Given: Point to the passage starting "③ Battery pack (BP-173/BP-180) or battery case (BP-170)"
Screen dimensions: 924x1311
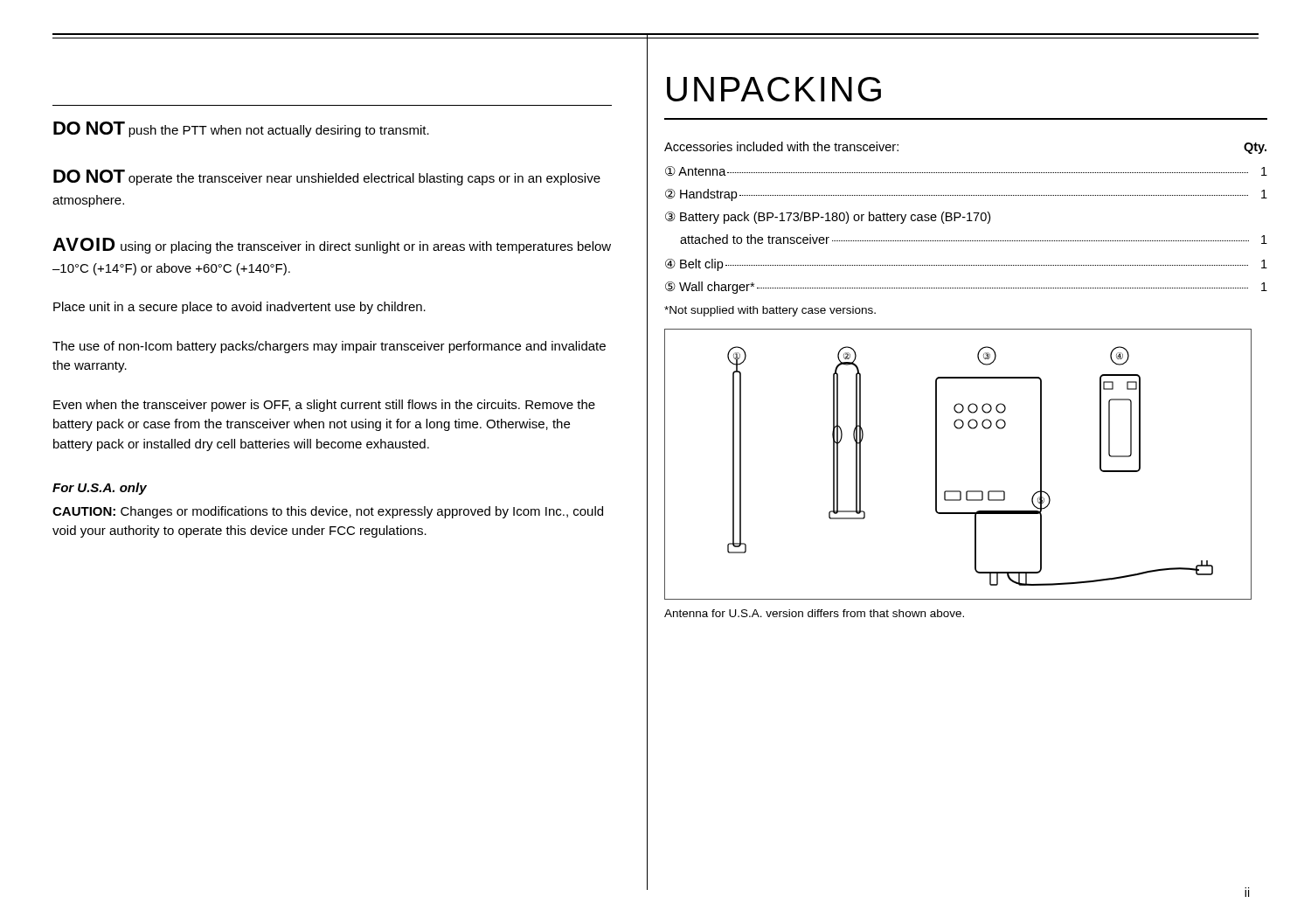Looking at the screenshot, I should click(x=966, y=228).
